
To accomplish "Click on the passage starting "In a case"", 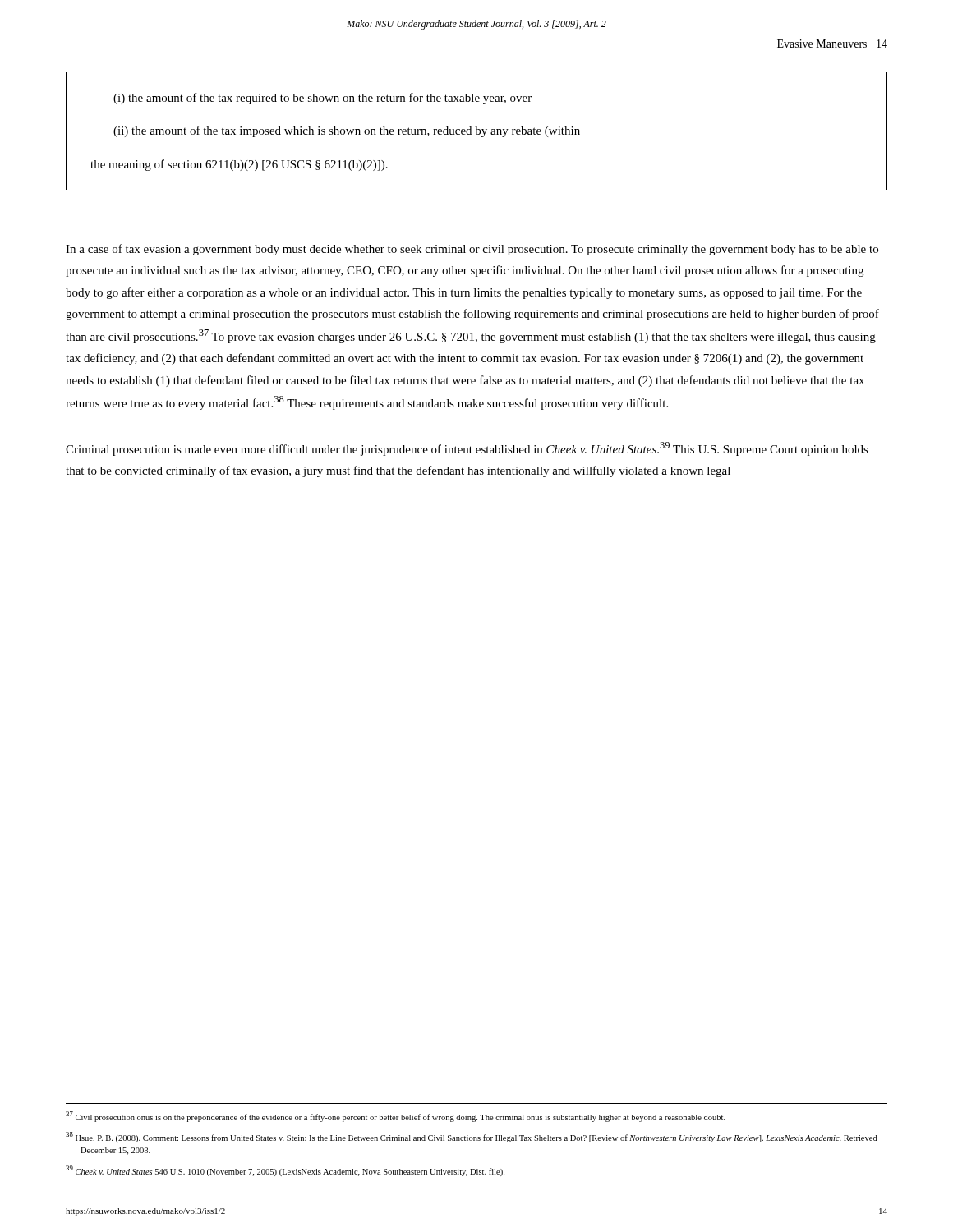I will 476,360.
